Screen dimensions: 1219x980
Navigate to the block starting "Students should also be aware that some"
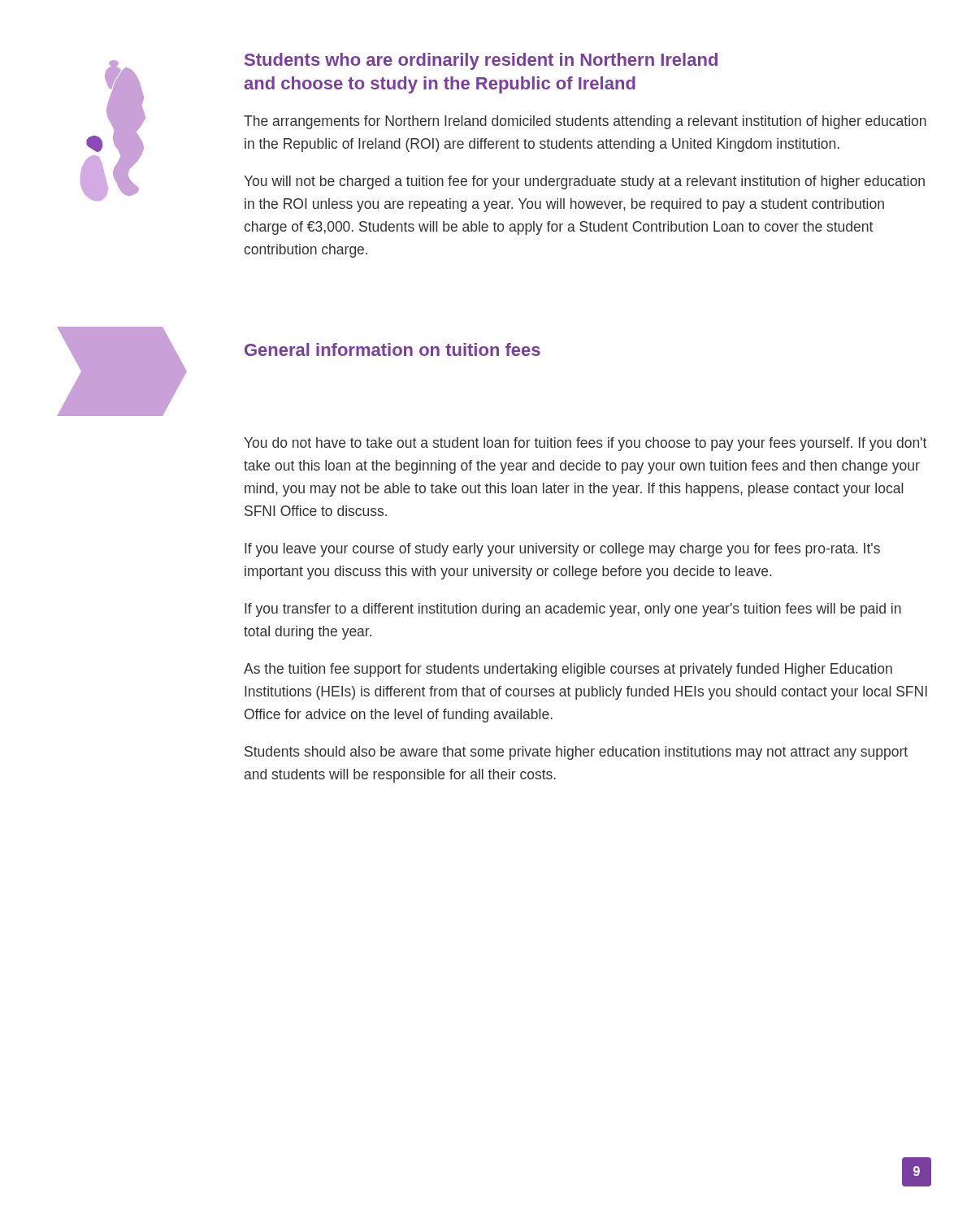click(x=576, y=763)
